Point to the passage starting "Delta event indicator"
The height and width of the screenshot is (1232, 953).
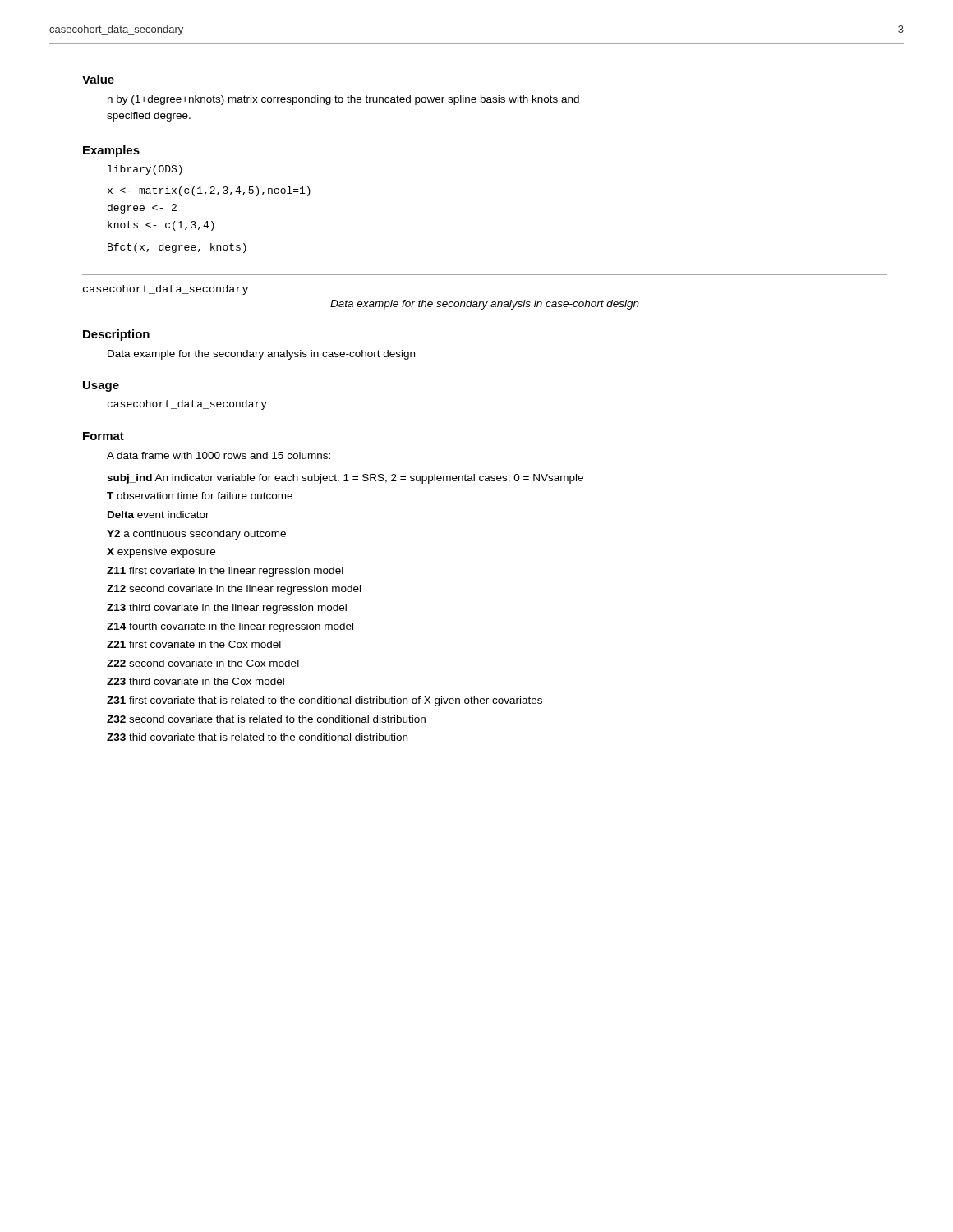tap(158, 514)
